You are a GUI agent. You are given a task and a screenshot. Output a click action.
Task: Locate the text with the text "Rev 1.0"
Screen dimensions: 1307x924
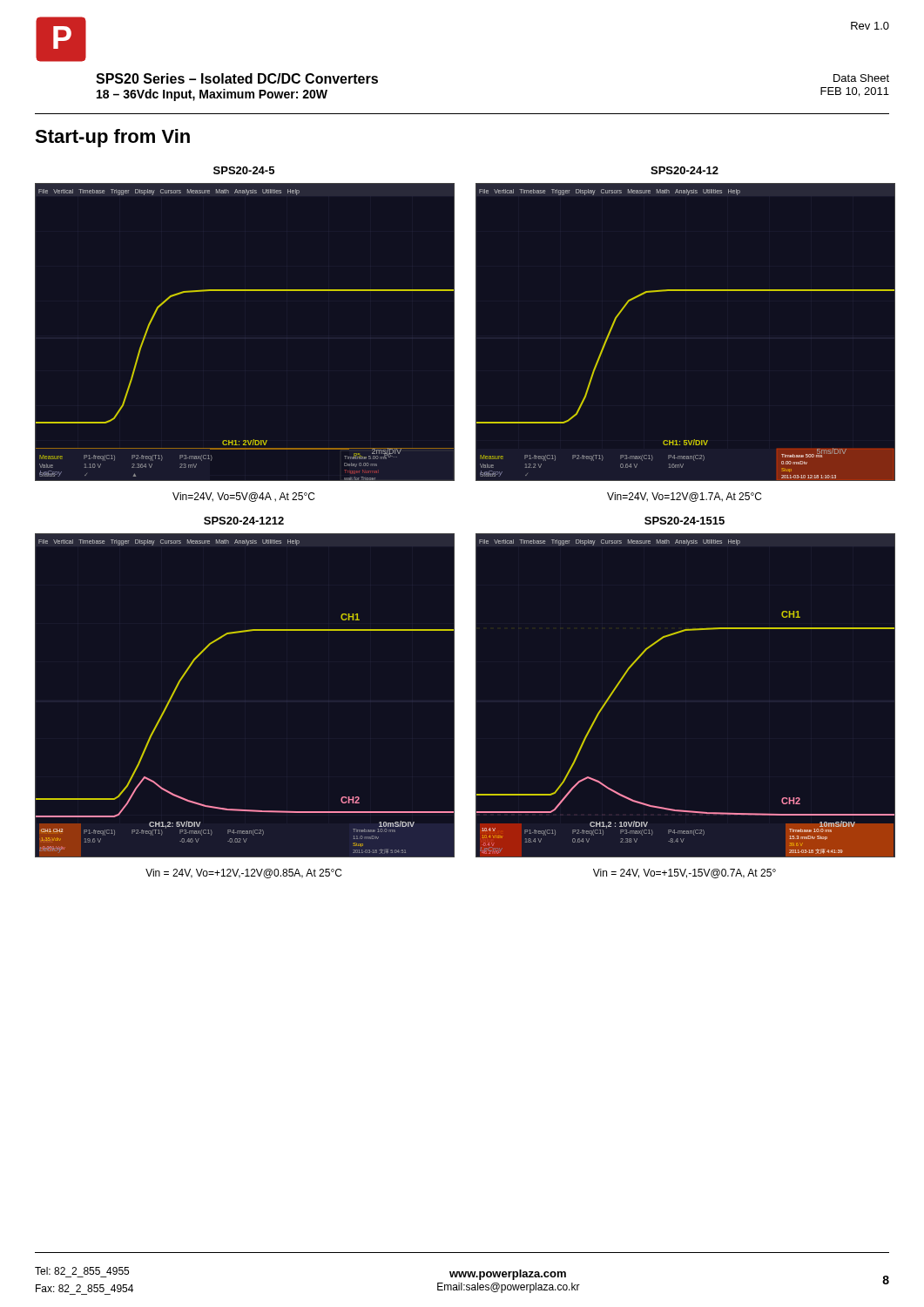pos(870,26)
